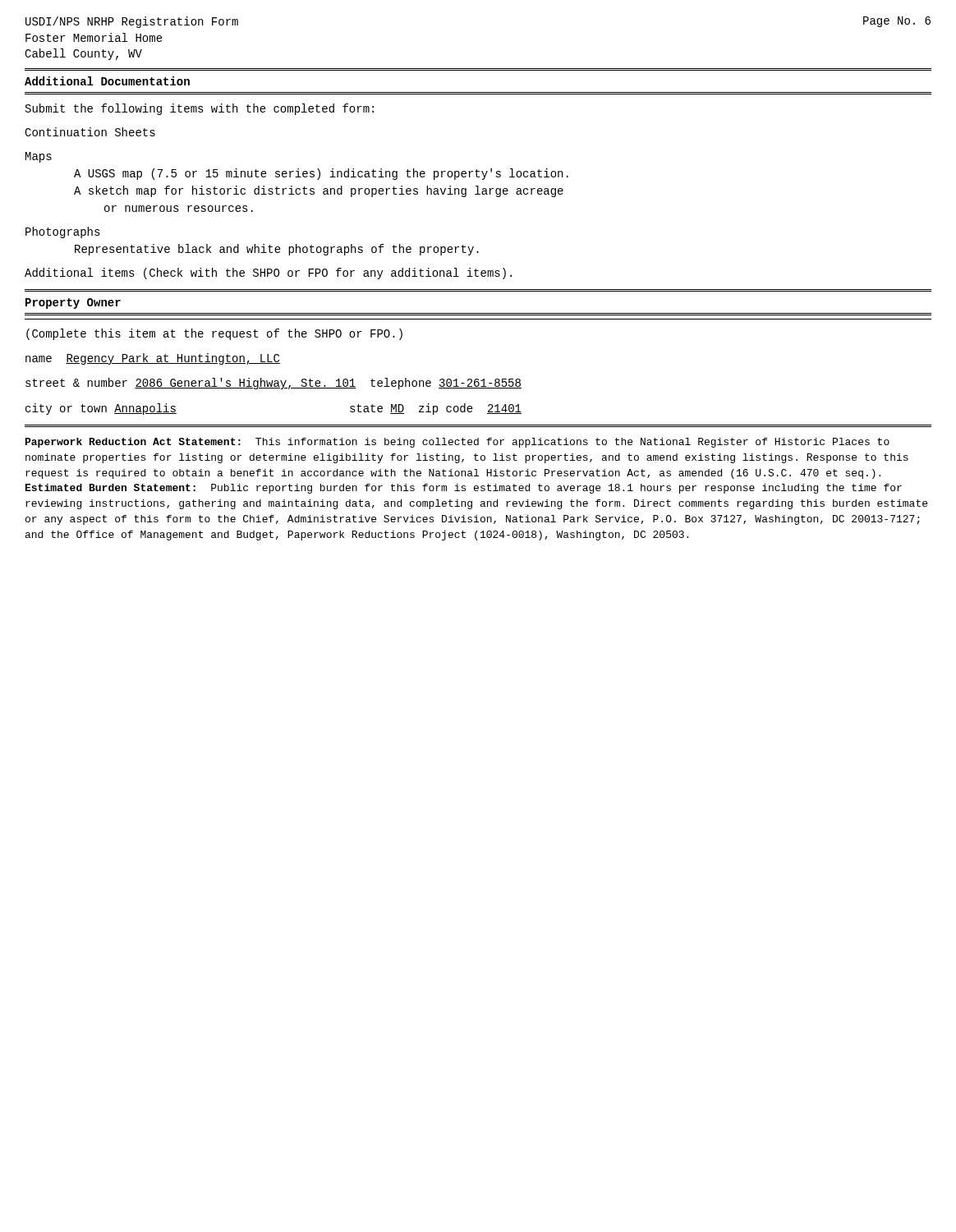Select the text that reads "name Regency Park at Huntington, LLC"
The width and height of the screenshot is (956, 1232).
coord(152,359)
